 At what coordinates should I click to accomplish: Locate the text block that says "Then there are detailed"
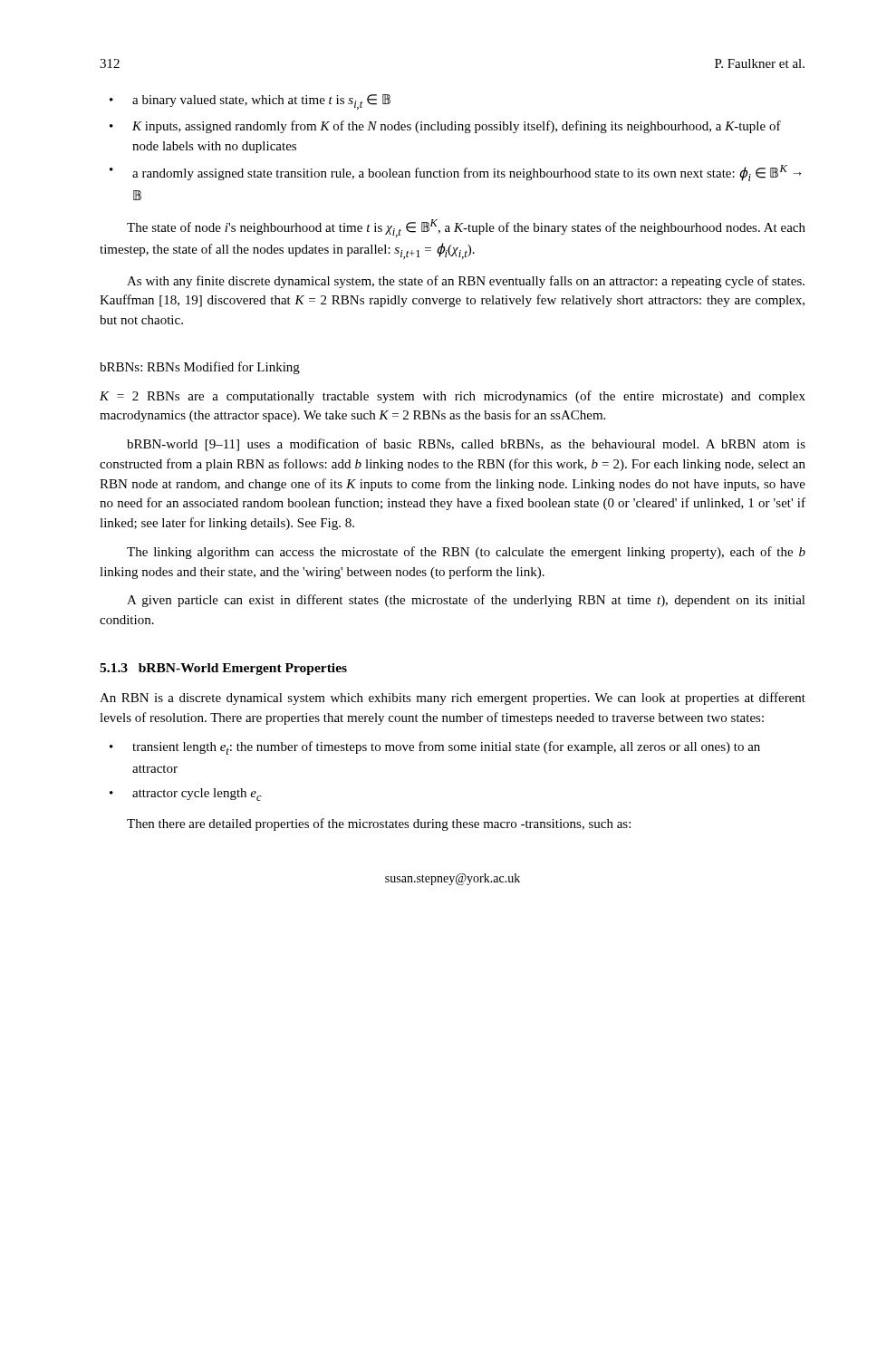[x=453, y=824]
